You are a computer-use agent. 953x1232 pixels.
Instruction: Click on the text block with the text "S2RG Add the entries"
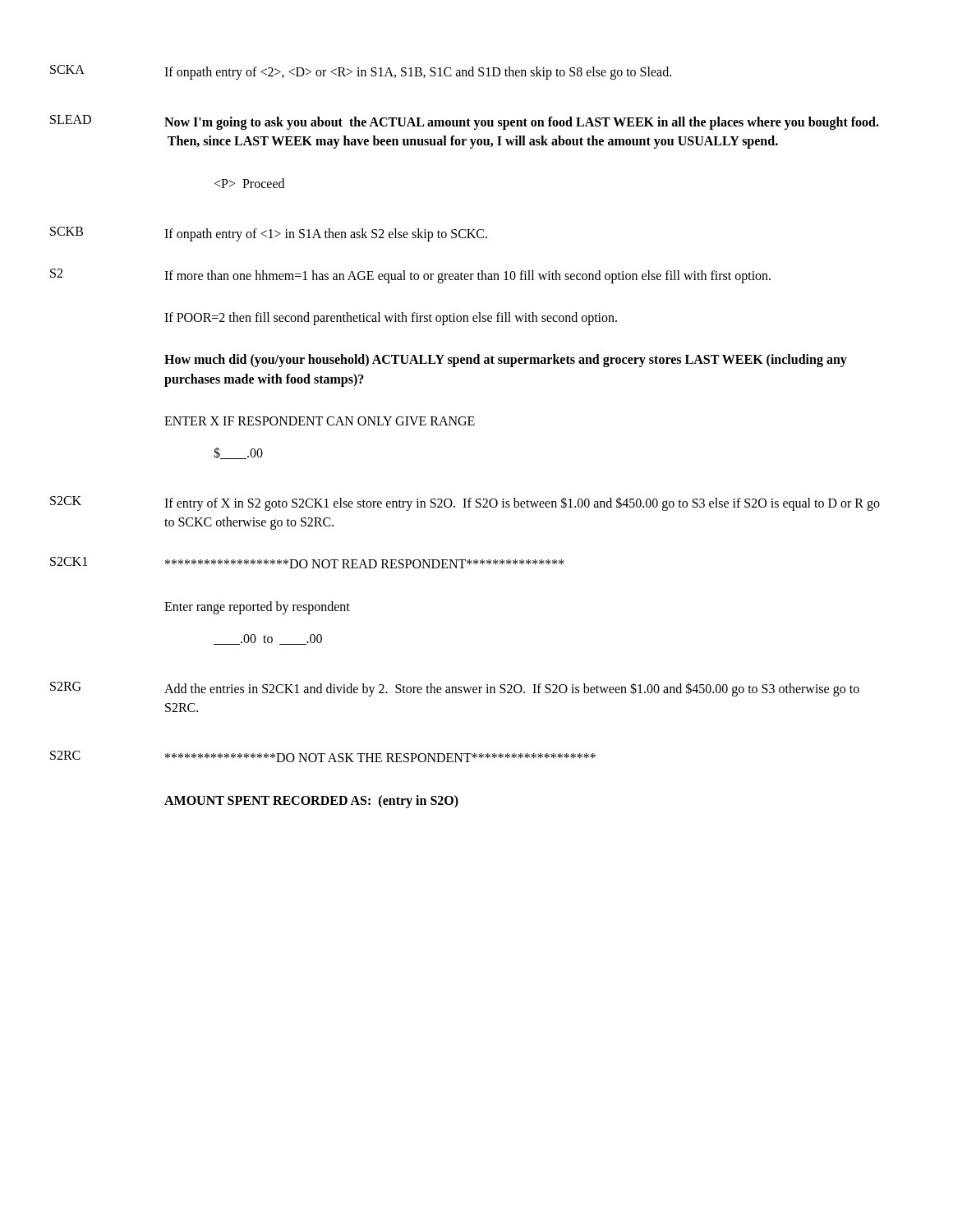point(476,698)
